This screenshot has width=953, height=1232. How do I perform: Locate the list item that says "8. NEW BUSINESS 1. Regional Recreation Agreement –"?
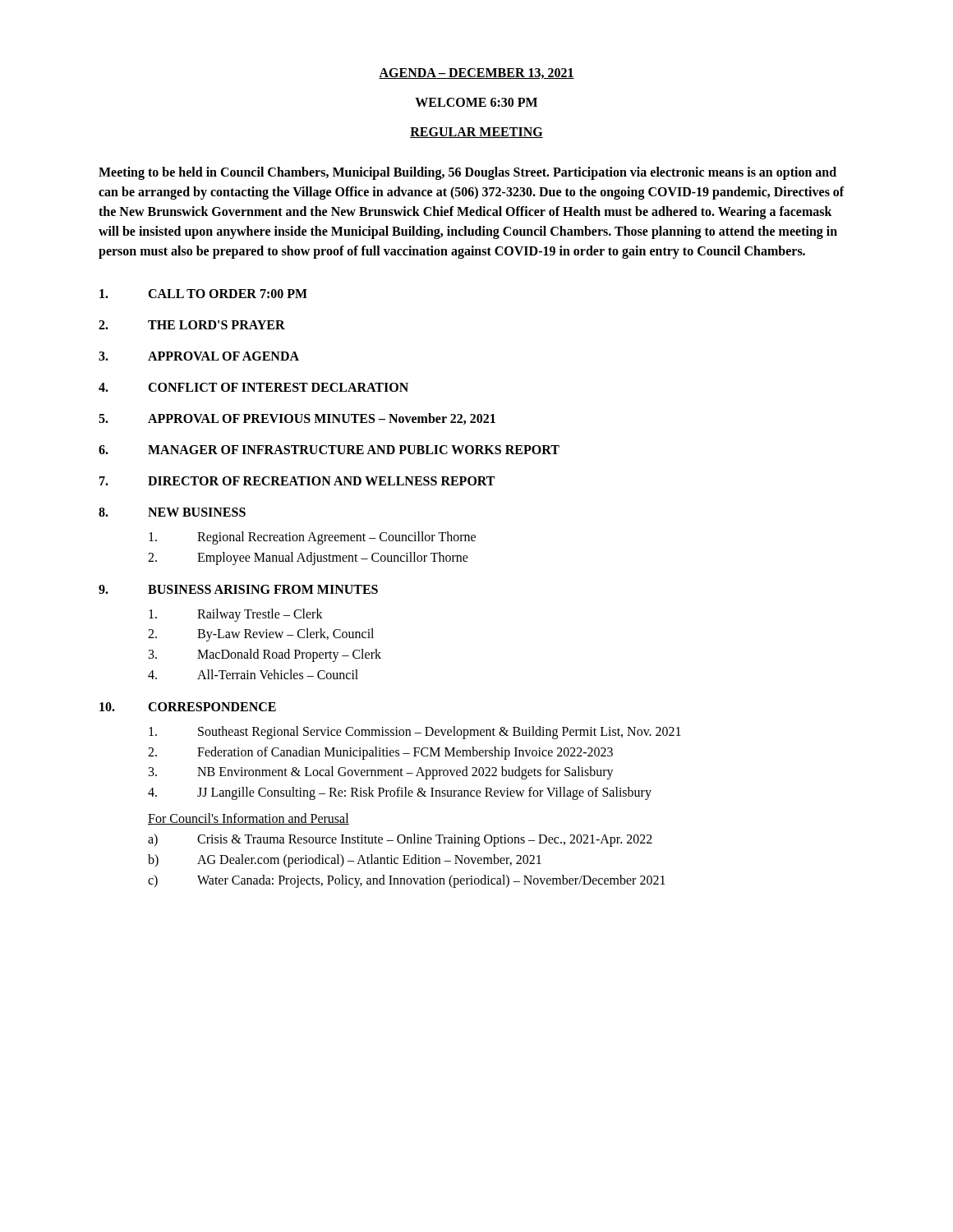pos(476,535)
